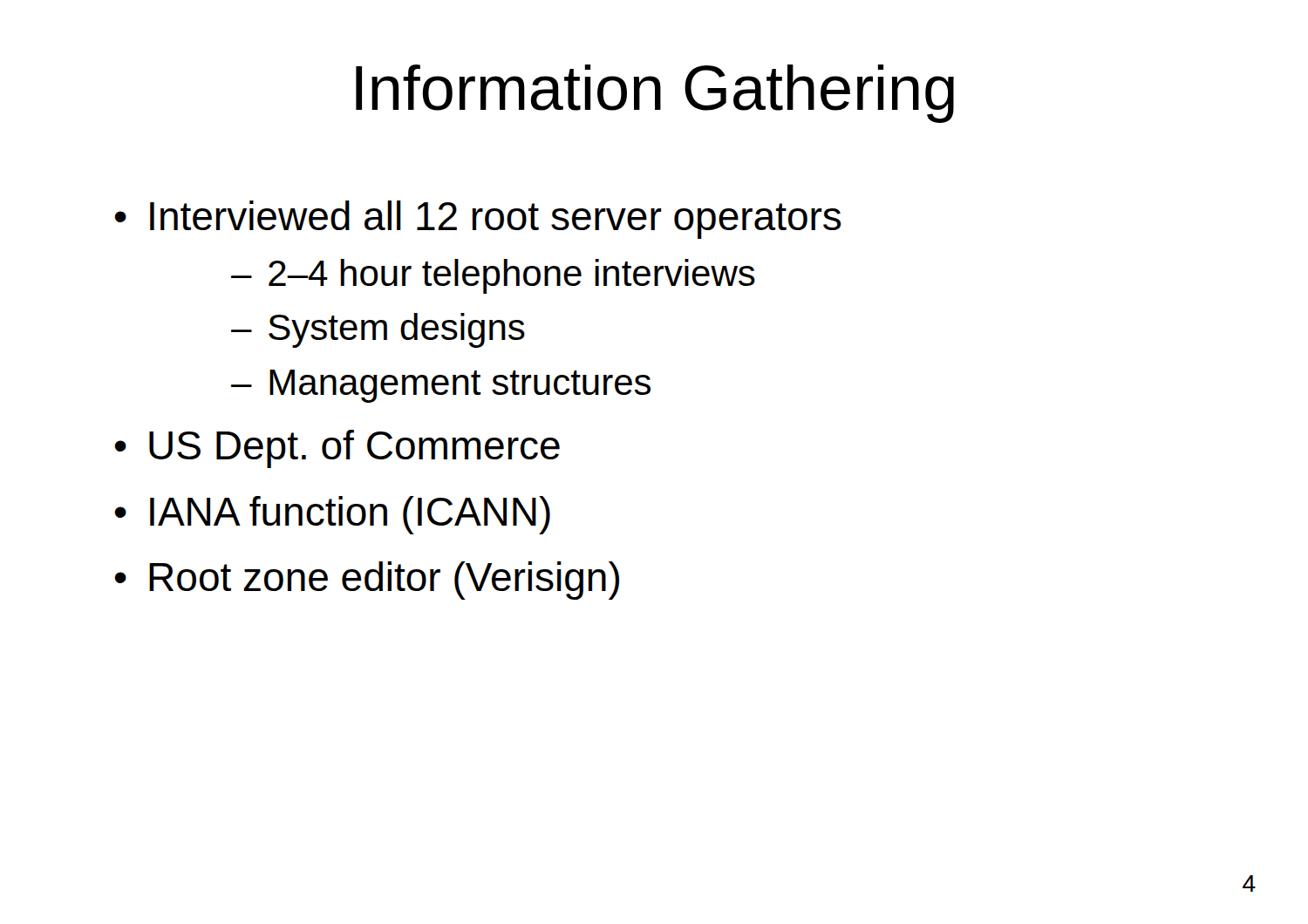
Task: Click on the text starting "IANA function (ICANN)"
Action: coord(349,511)
